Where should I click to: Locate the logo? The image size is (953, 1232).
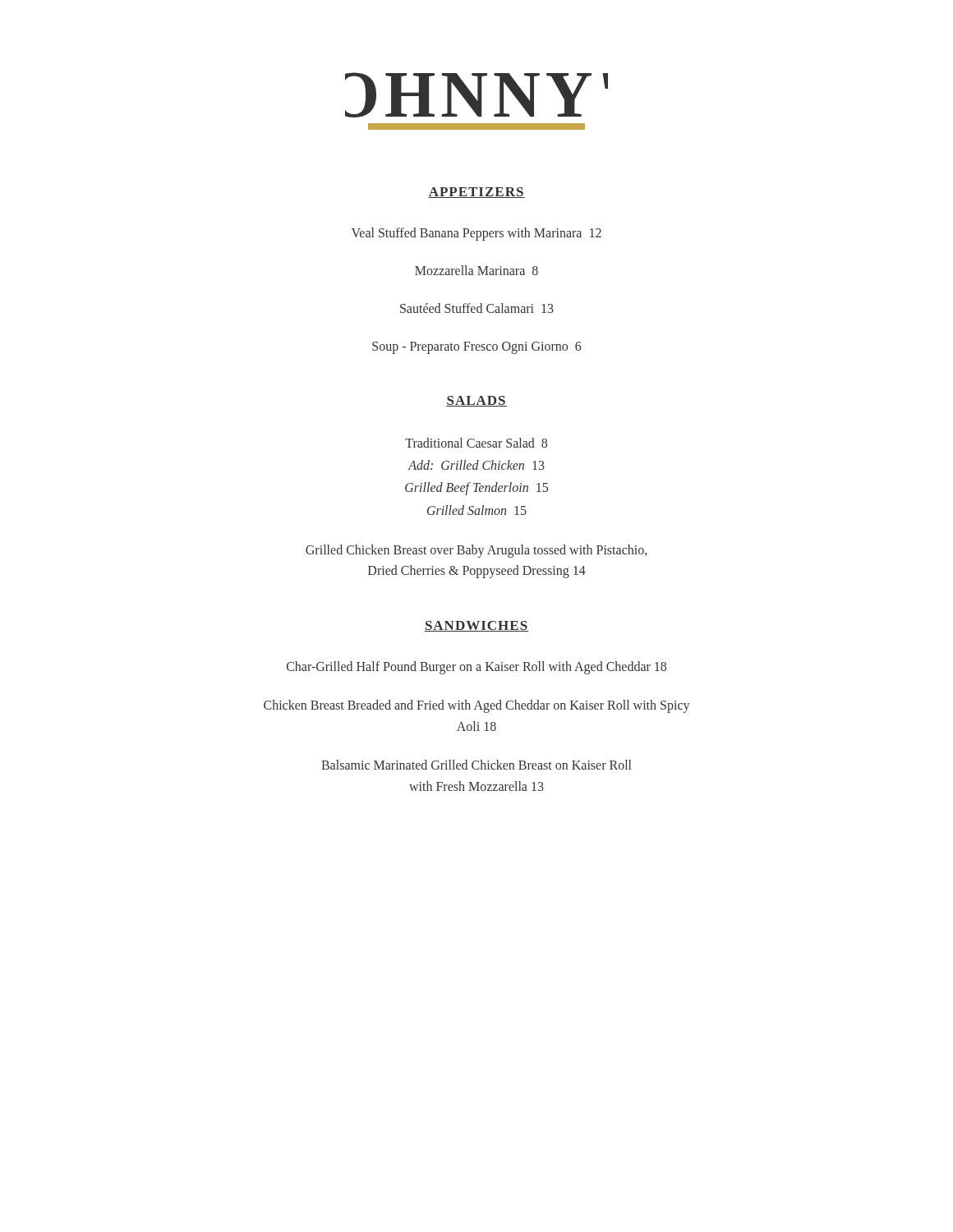click(x=476, y=96)
